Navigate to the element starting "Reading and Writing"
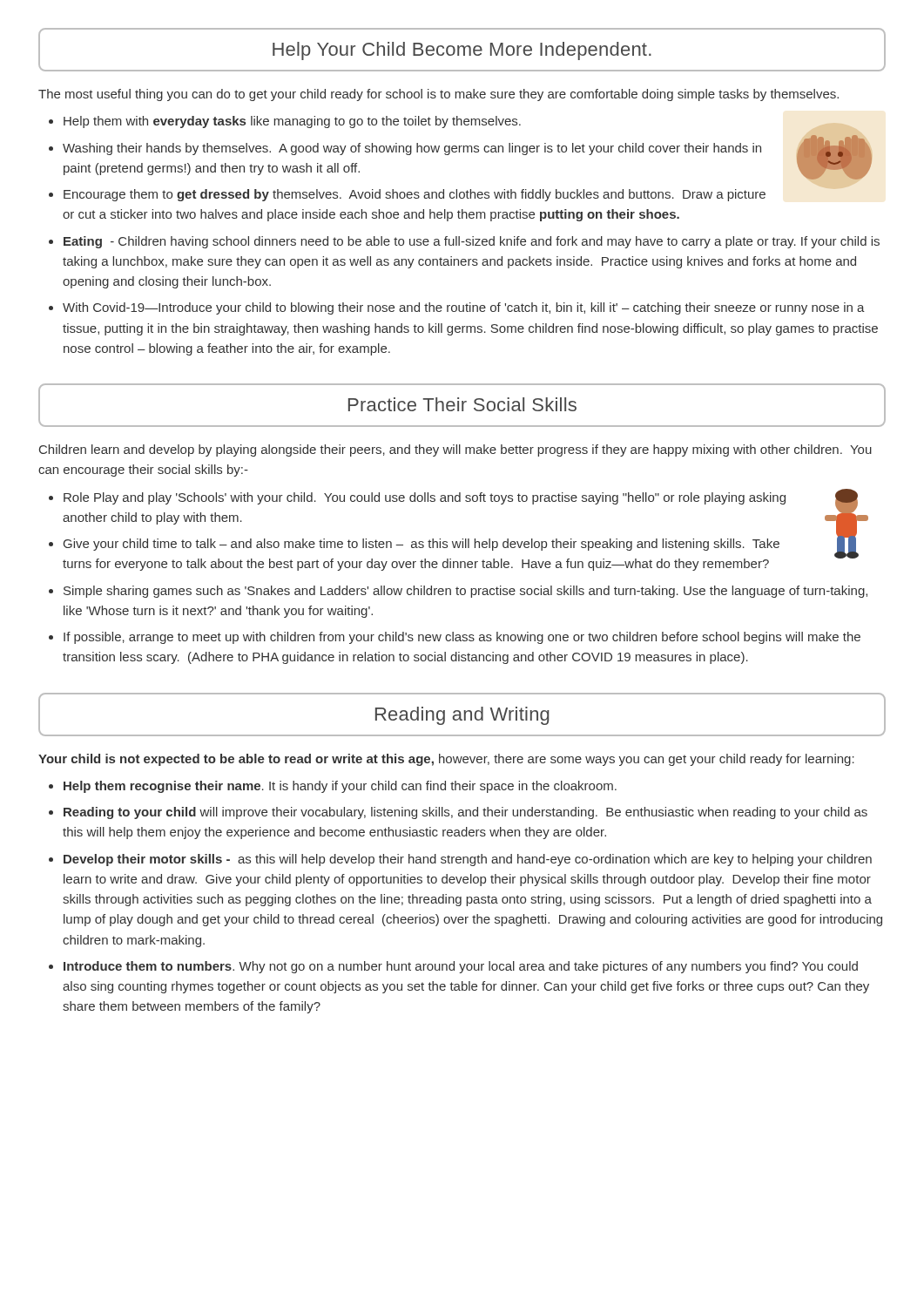The image size is (924, 1307). pyautogui.click(x=462, y=714)
